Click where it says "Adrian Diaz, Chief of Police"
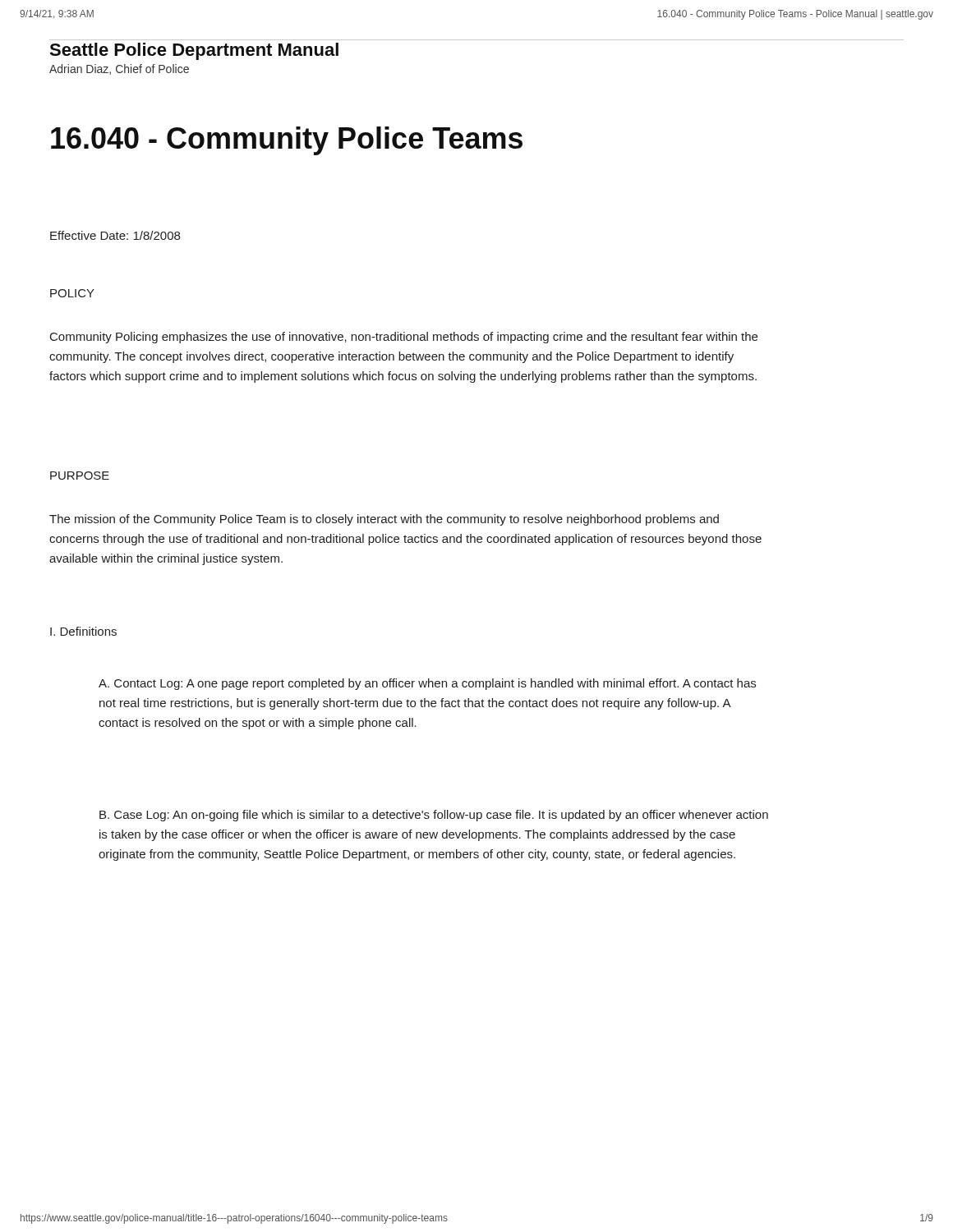Viewport: 953px width, 1232px height. point(119,69)
